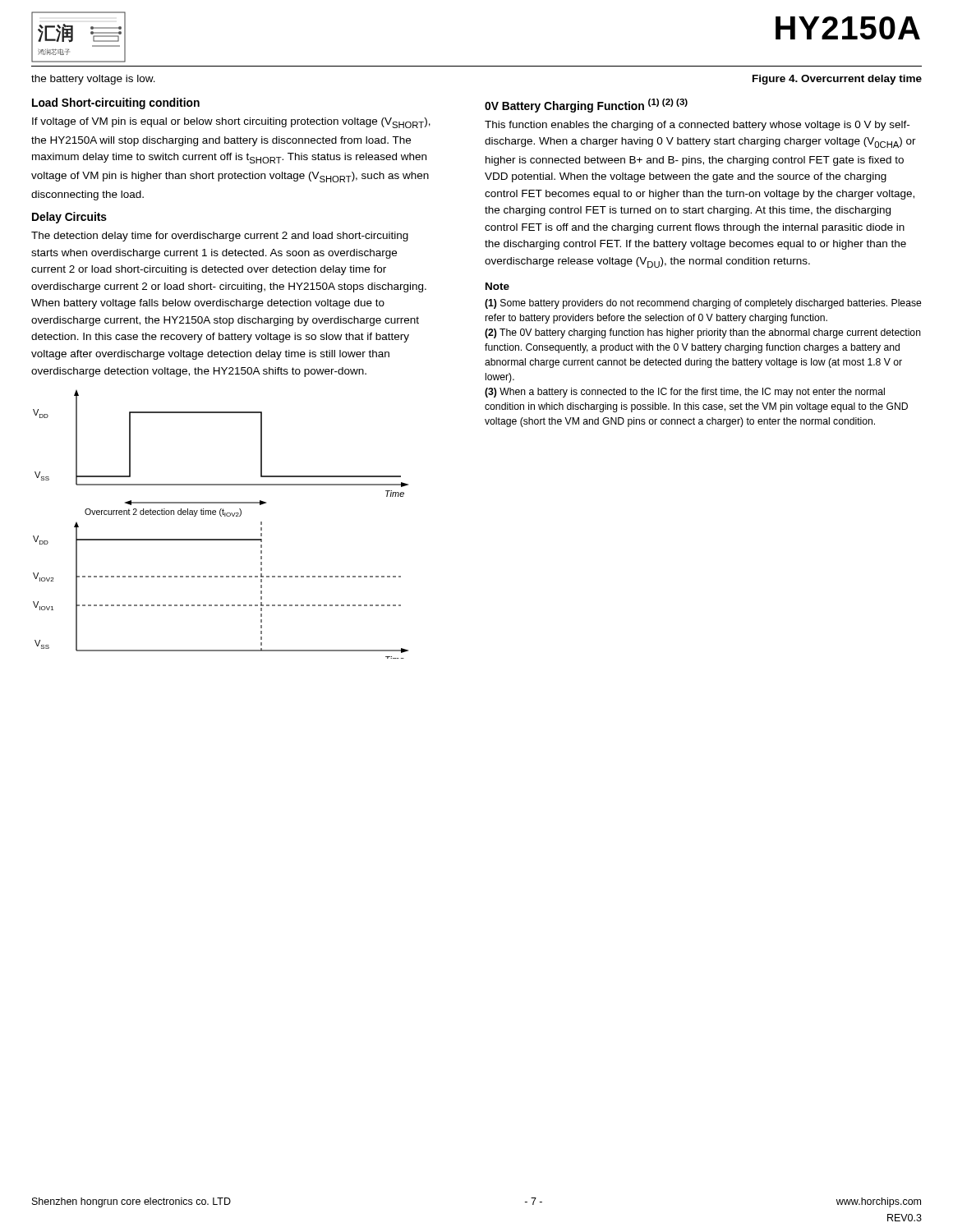Viewport: 953px width, 1232px height.
Task: Find "Figure 4. Overcurrent delay time" on this page
Action: tap(837, 78)
